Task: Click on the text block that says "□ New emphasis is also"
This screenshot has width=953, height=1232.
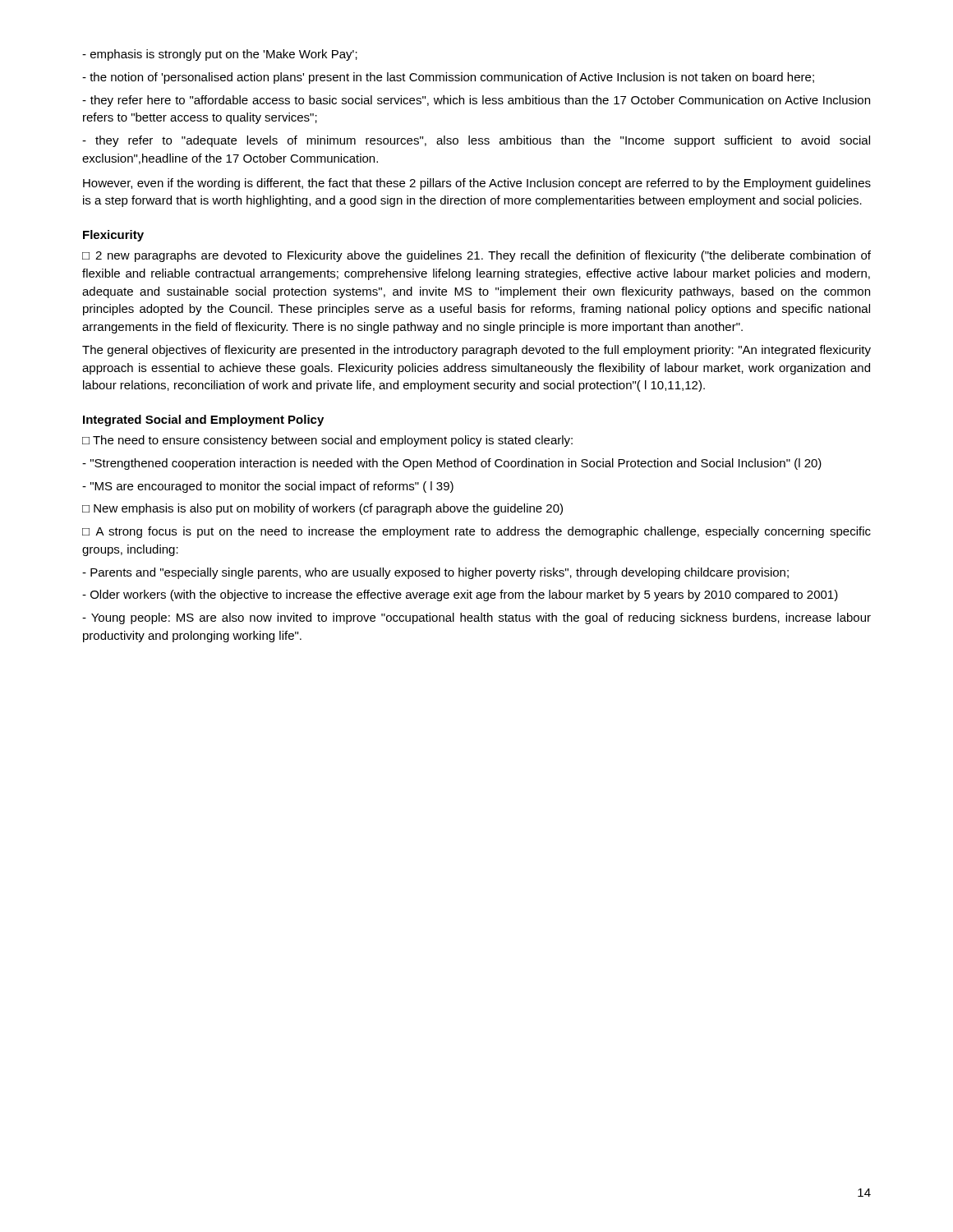Action: click(323, 508)
